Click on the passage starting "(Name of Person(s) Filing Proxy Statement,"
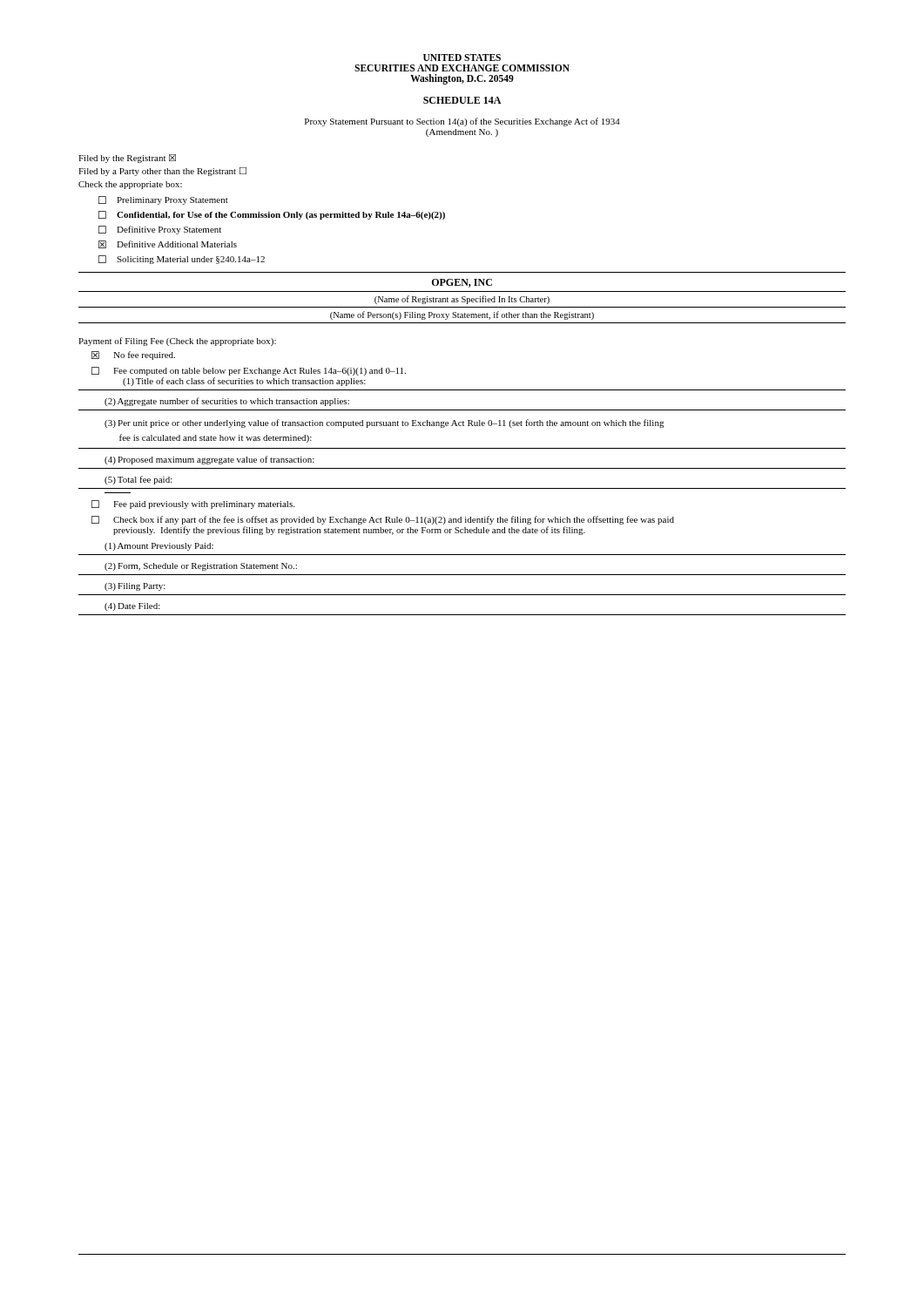Screen dimensions: 1307x924 [x=462, y=315]
